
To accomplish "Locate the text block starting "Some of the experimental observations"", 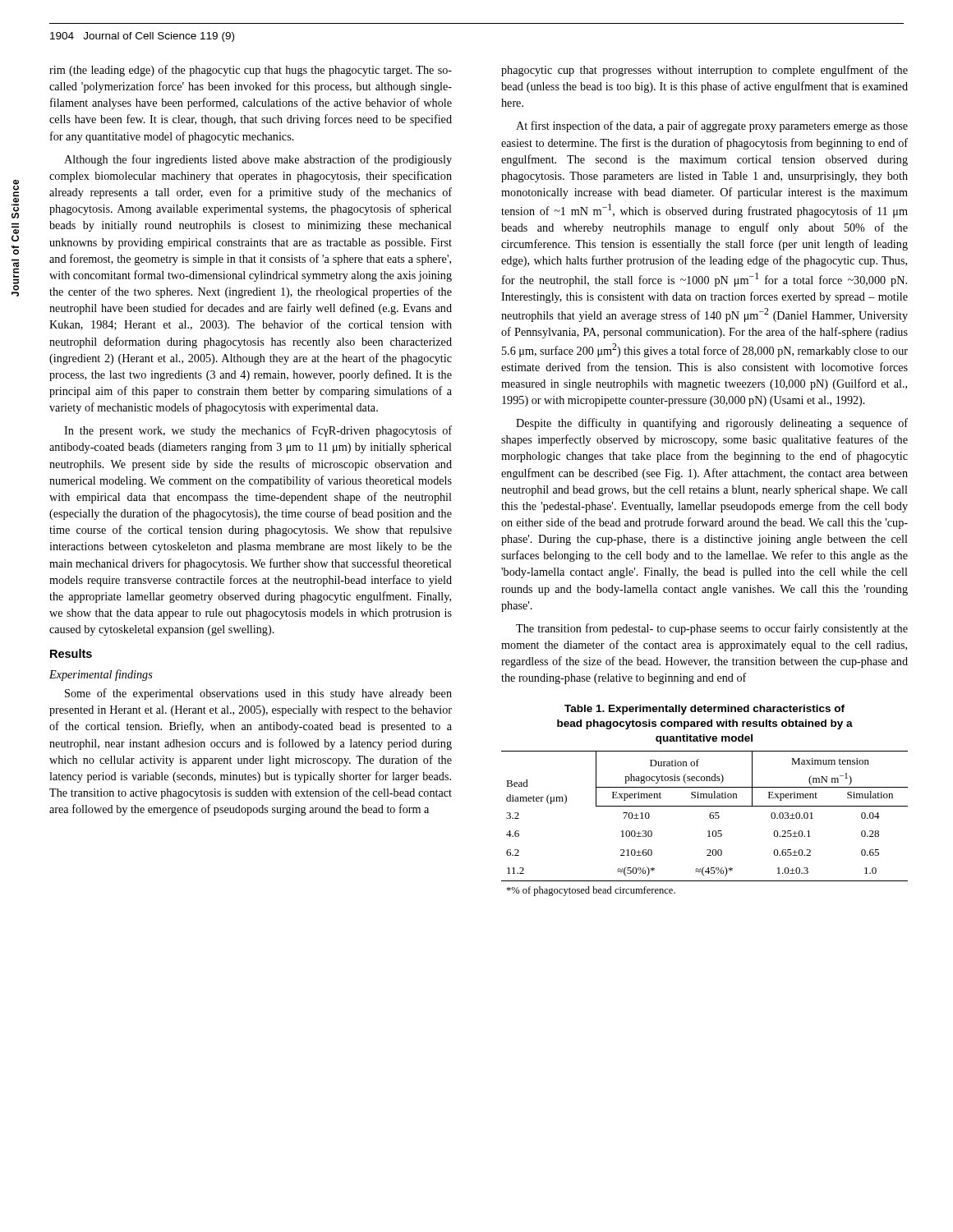I will (x=251, y=751).
